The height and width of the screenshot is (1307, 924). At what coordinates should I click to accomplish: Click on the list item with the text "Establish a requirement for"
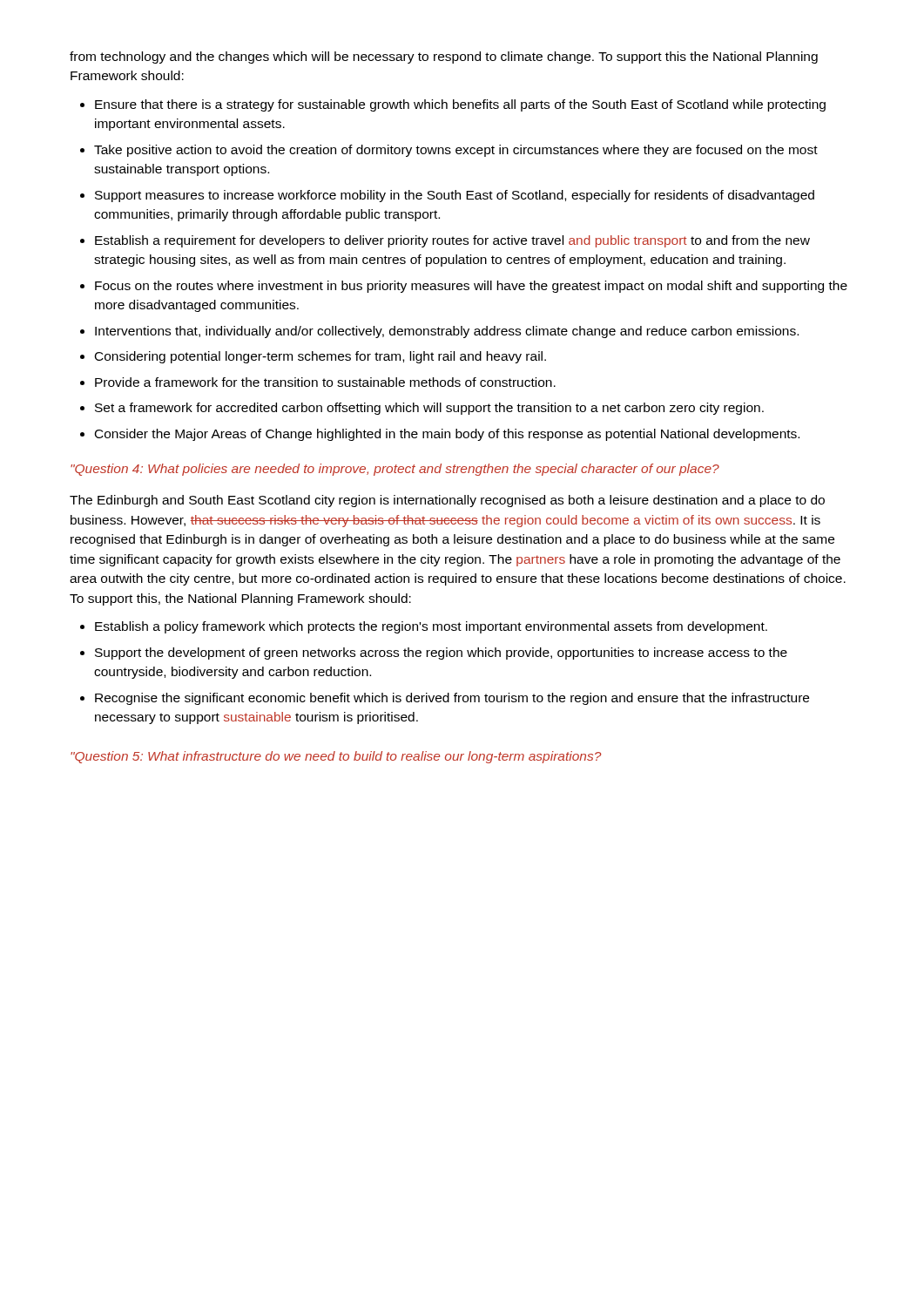click(452, 250)
